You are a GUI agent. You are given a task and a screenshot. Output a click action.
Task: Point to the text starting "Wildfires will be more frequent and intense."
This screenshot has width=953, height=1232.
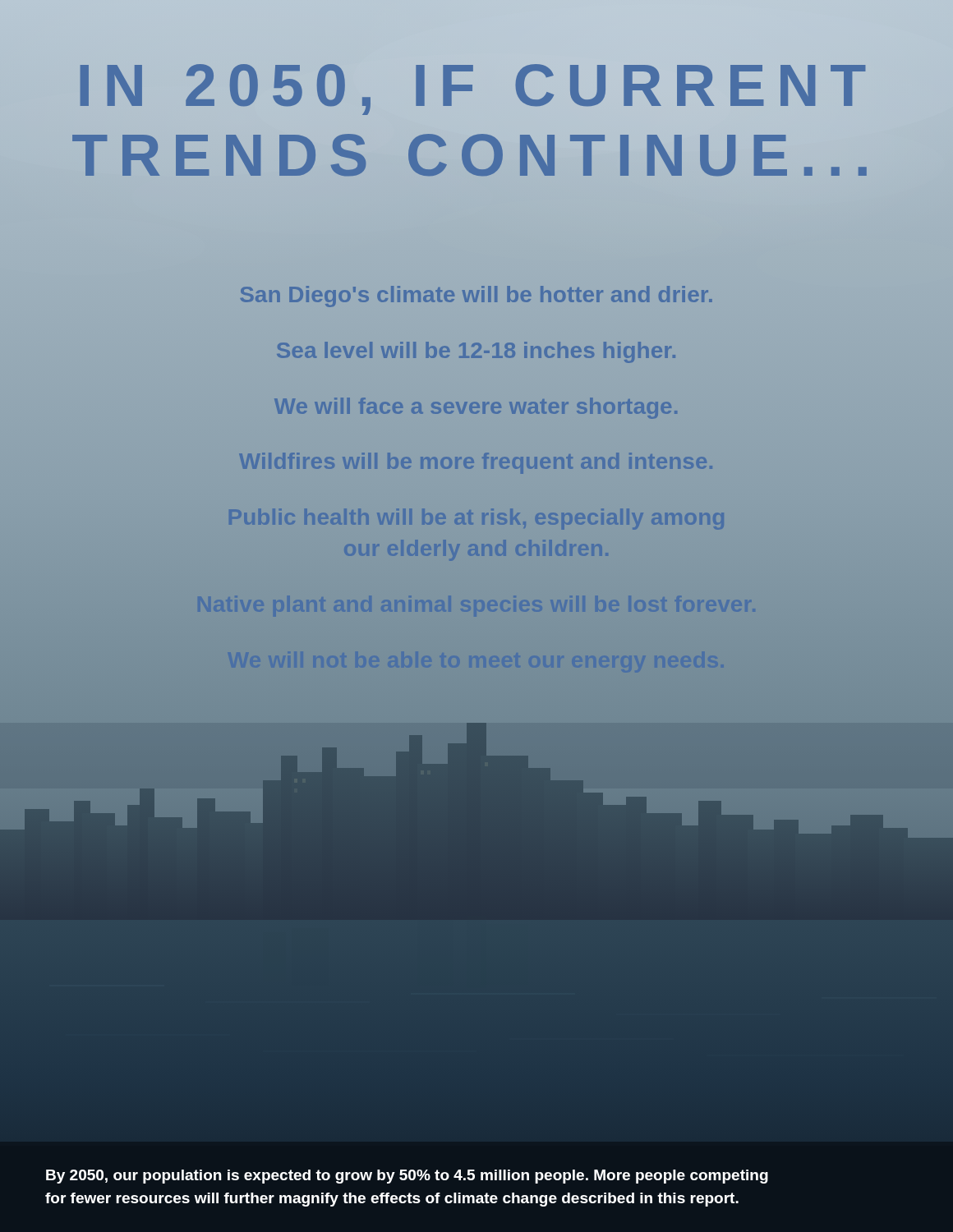[476, 462]
